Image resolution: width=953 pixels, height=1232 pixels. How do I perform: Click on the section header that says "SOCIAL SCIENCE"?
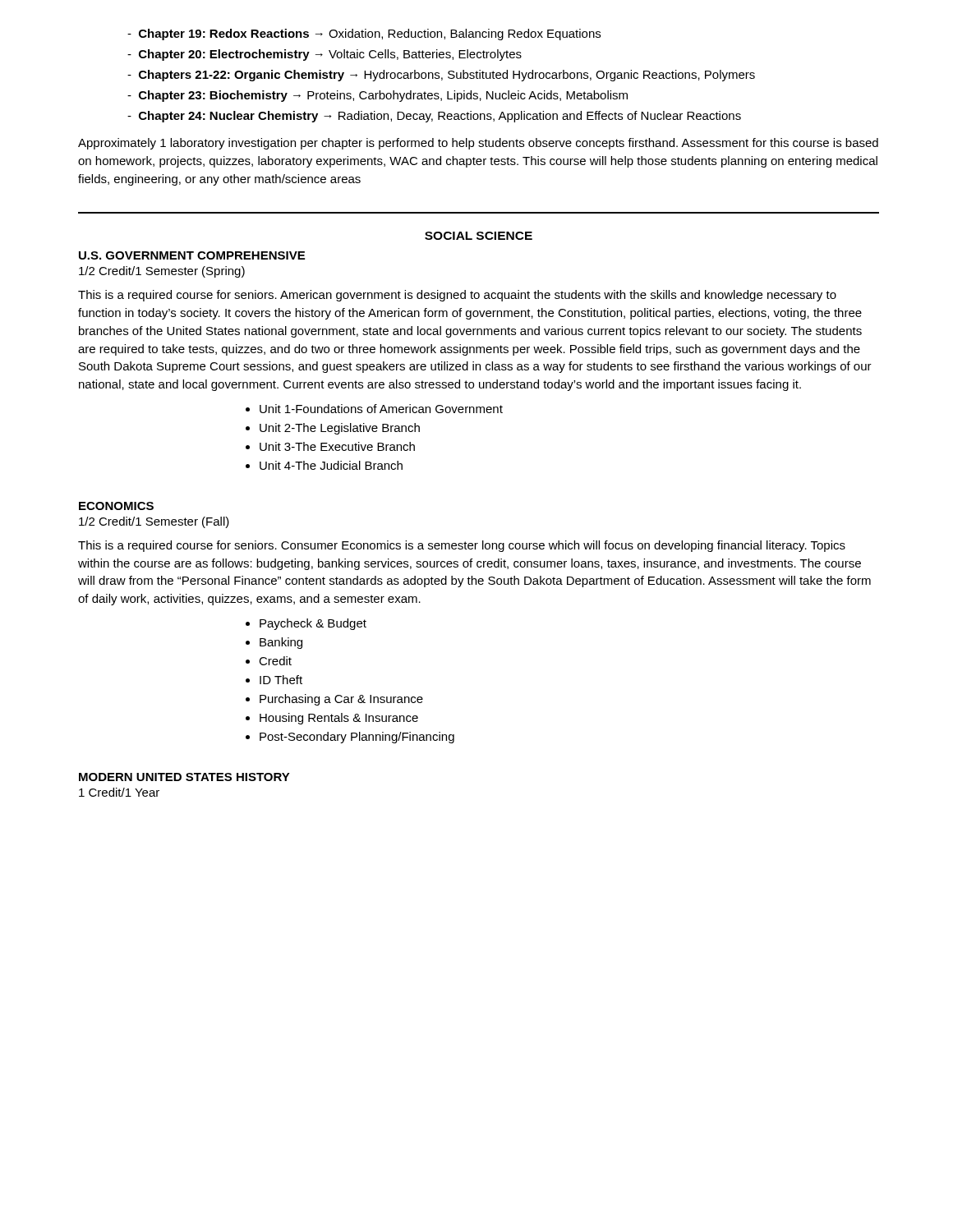pos(479,235)
